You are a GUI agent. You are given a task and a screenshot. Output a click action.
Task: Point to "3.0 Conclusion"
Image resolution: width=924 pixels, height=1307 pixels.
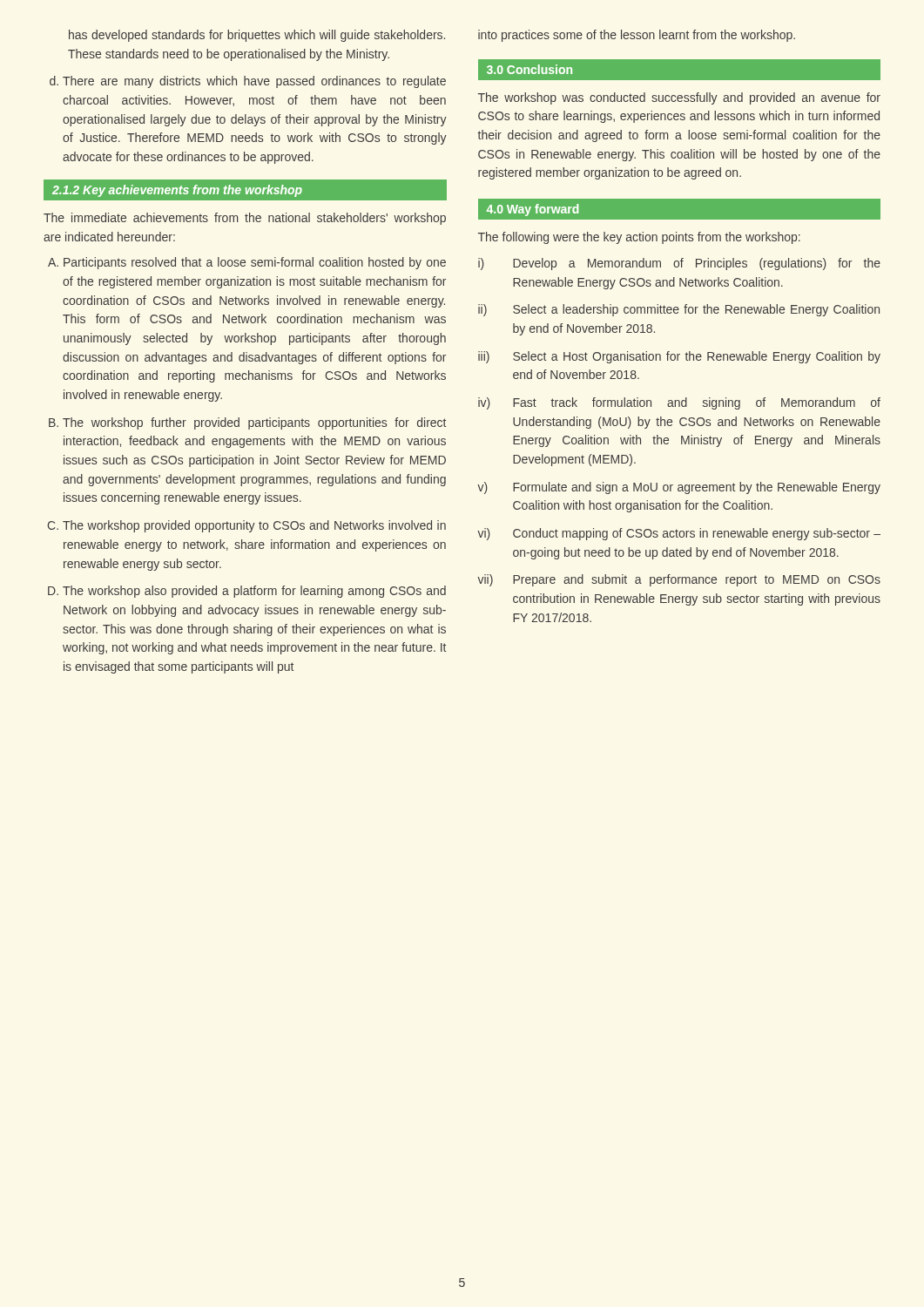coord(530,69)
